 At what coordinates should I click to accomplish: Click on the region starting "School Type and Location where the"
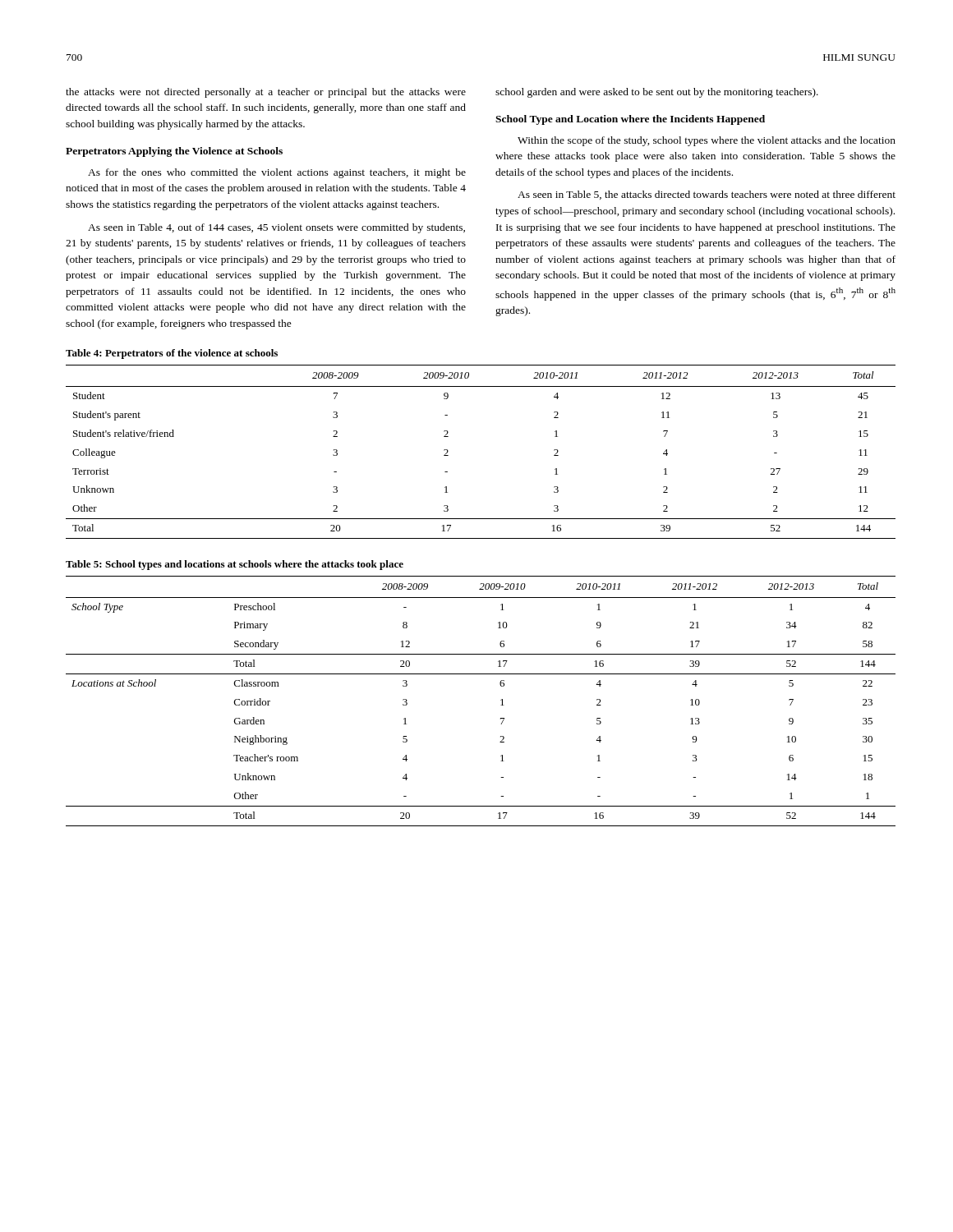630,119
